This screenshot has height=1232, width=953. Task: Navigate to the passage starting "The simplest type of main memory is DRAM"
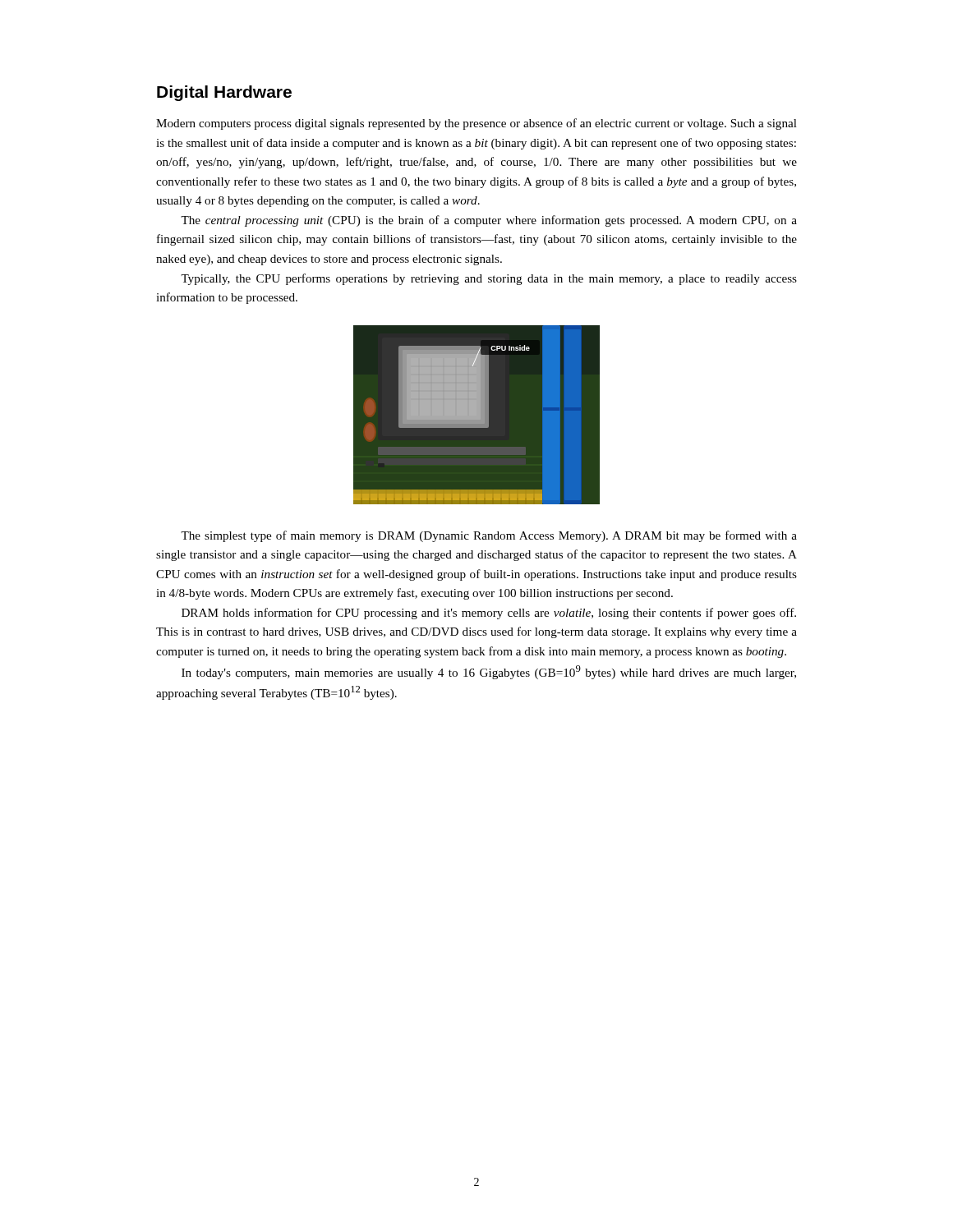476,564
